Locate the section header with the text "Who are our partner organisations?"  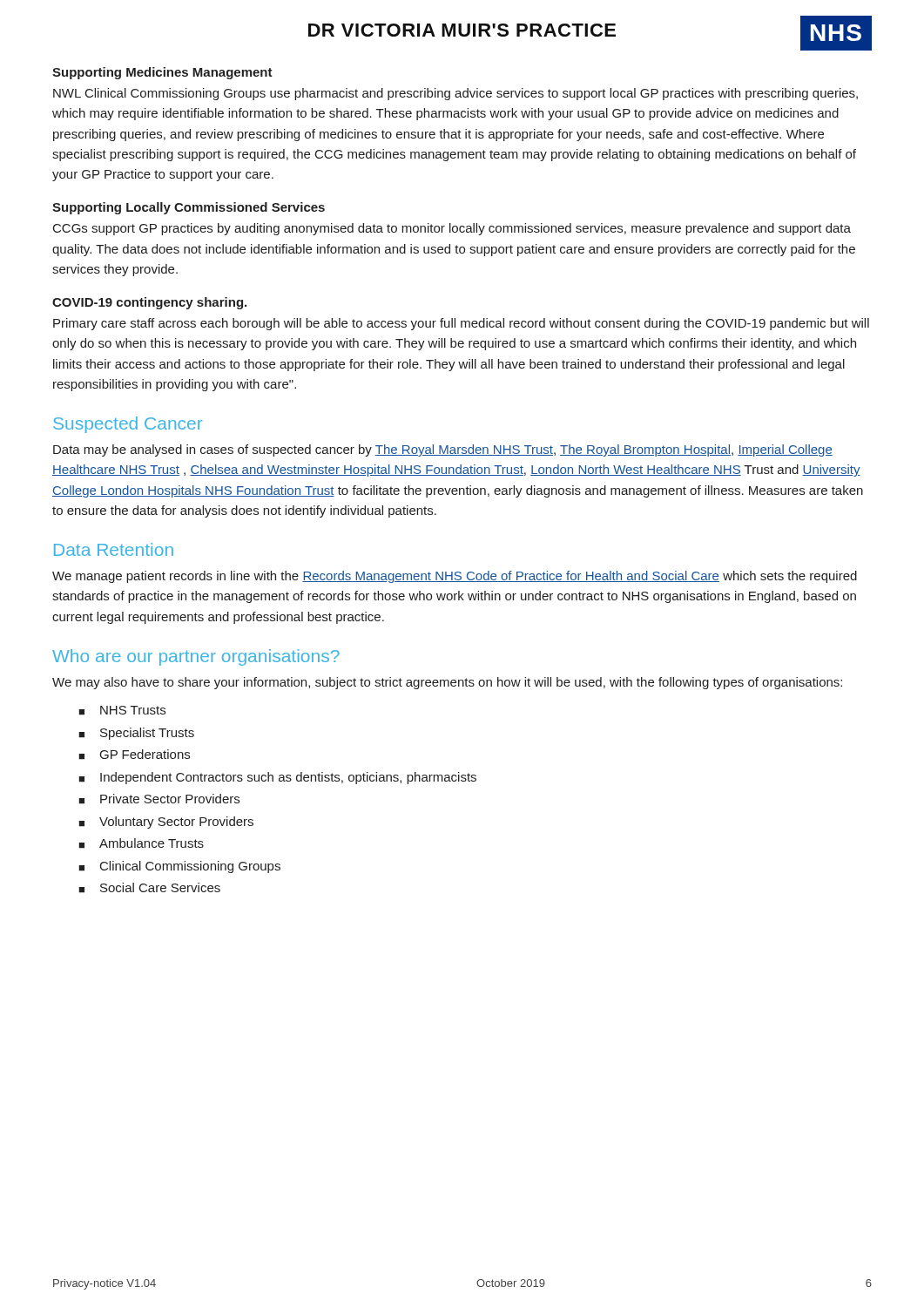tap(196, 655)
